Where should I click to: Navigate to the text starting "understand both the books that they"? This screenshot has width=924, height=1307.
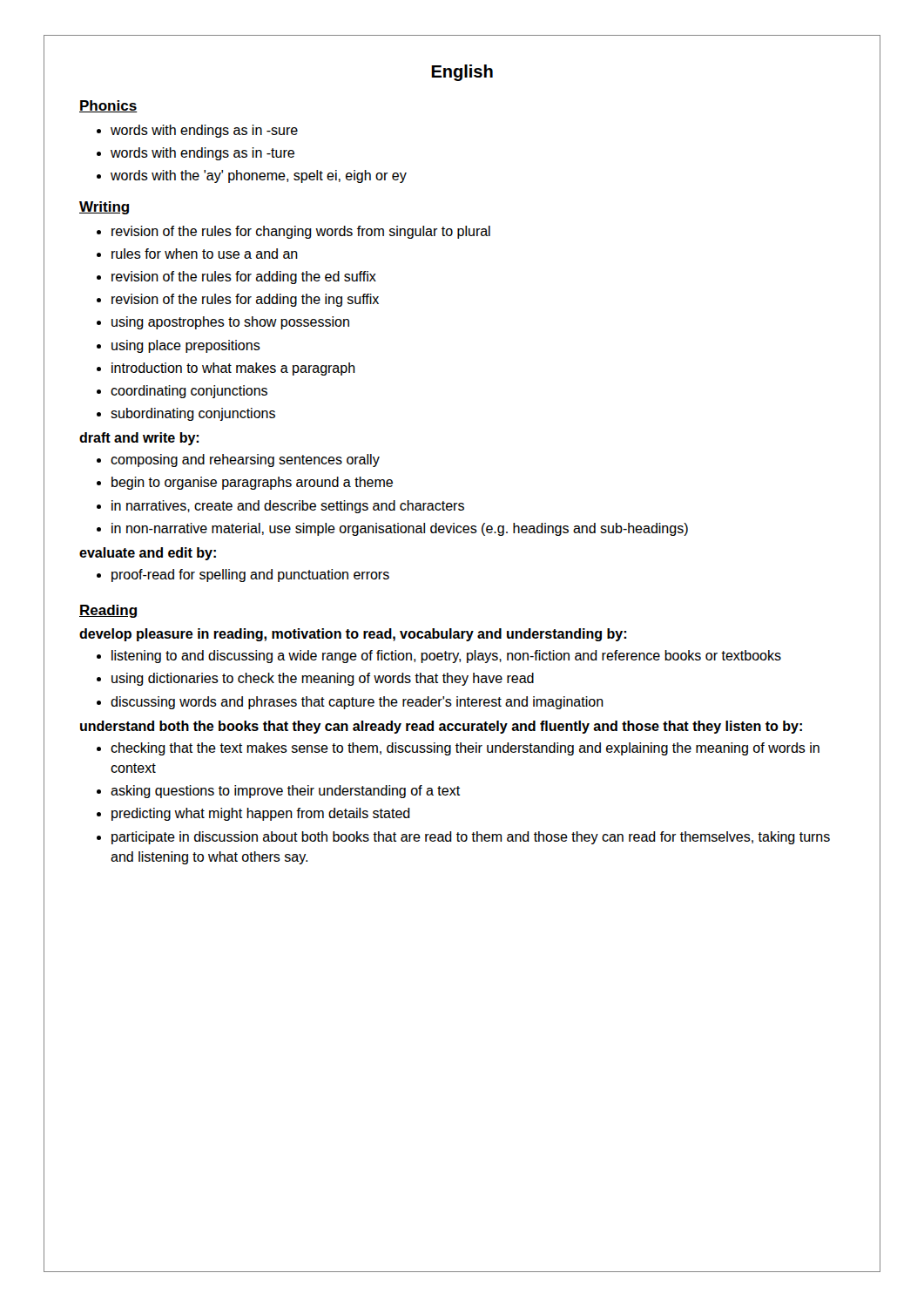pos(441,726)
